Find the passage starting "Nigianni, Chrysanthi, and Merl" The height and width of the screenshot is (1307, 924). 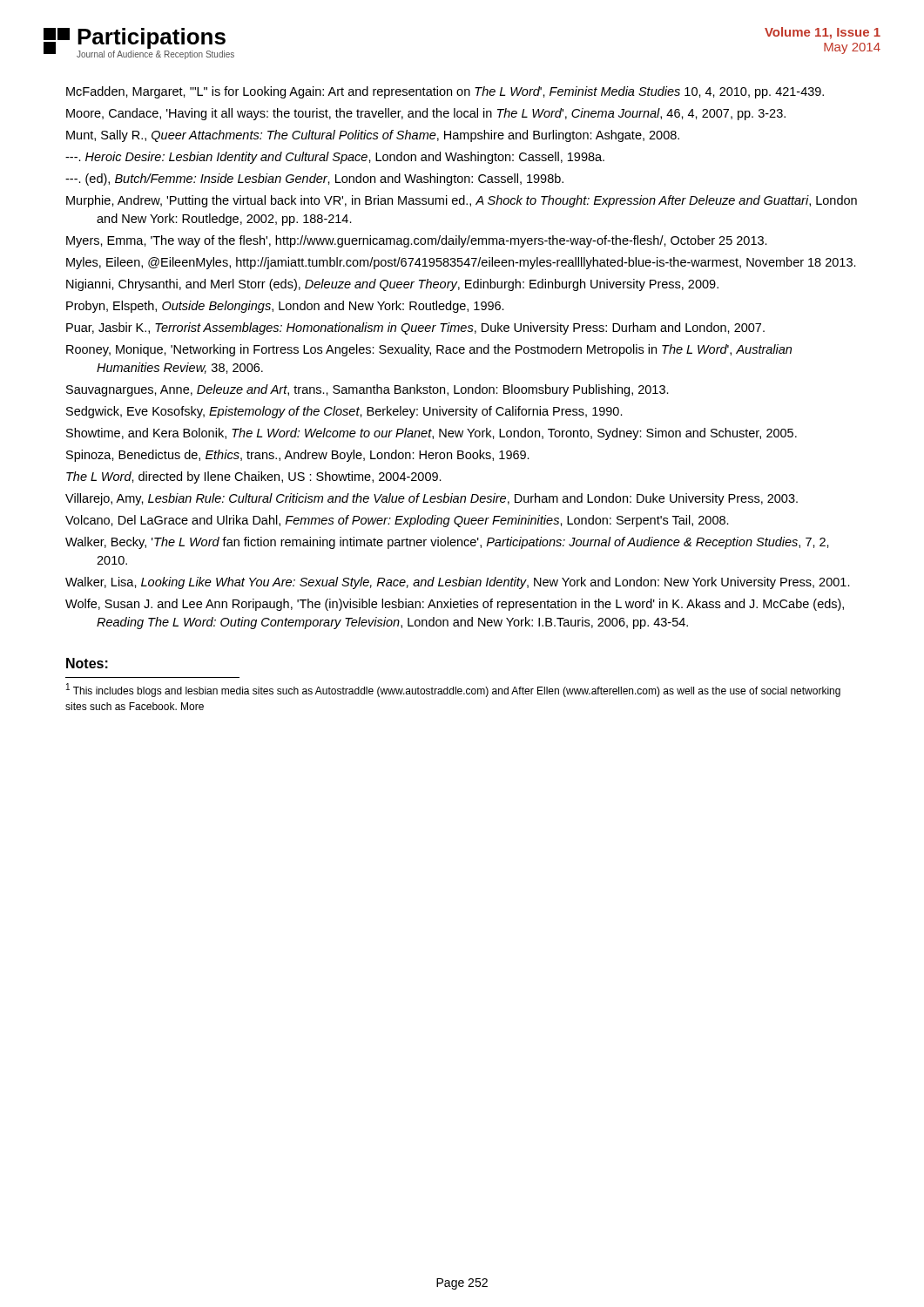(392, 284)
